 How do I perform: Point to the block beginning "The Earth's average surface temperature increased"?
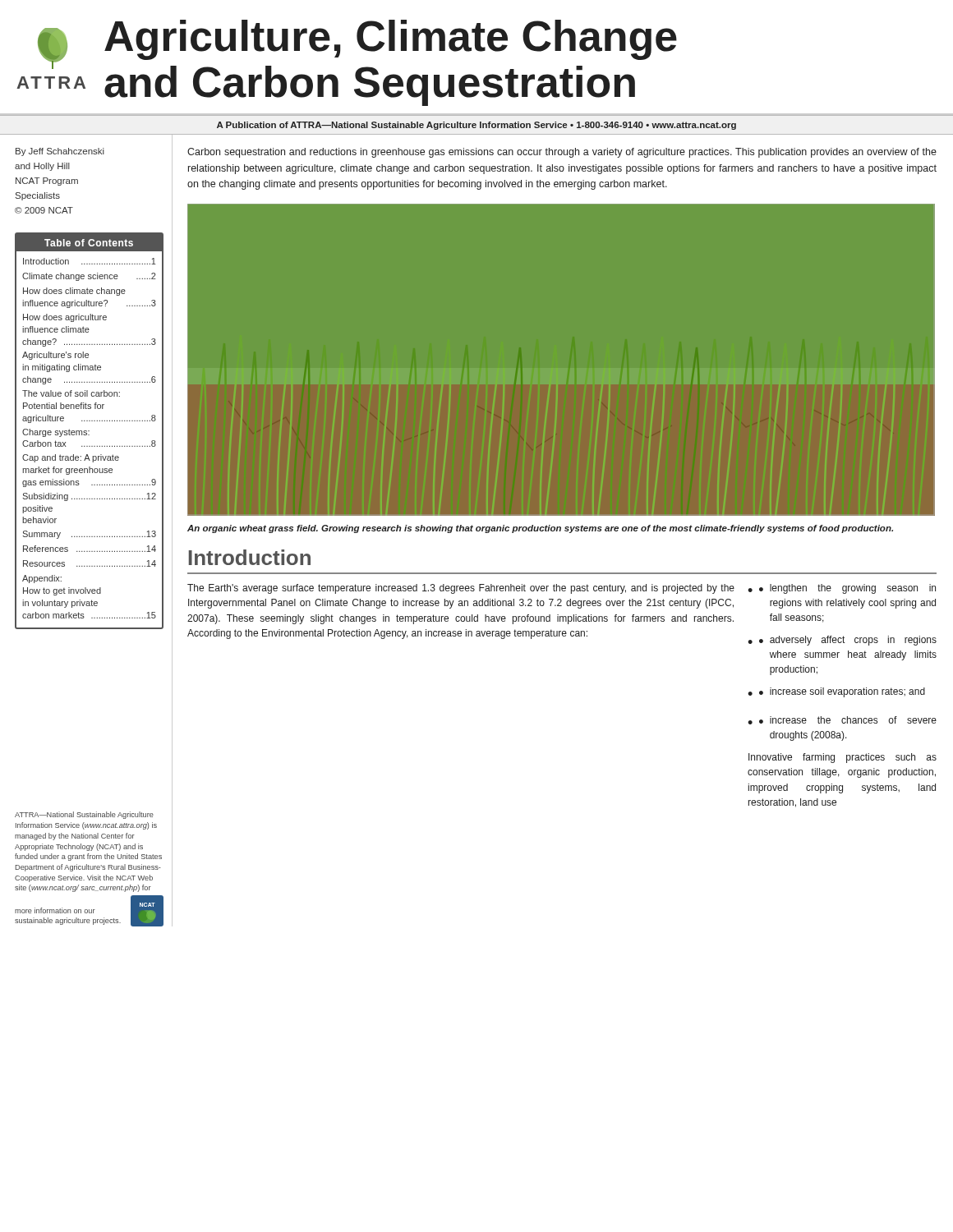pos(461,611)
